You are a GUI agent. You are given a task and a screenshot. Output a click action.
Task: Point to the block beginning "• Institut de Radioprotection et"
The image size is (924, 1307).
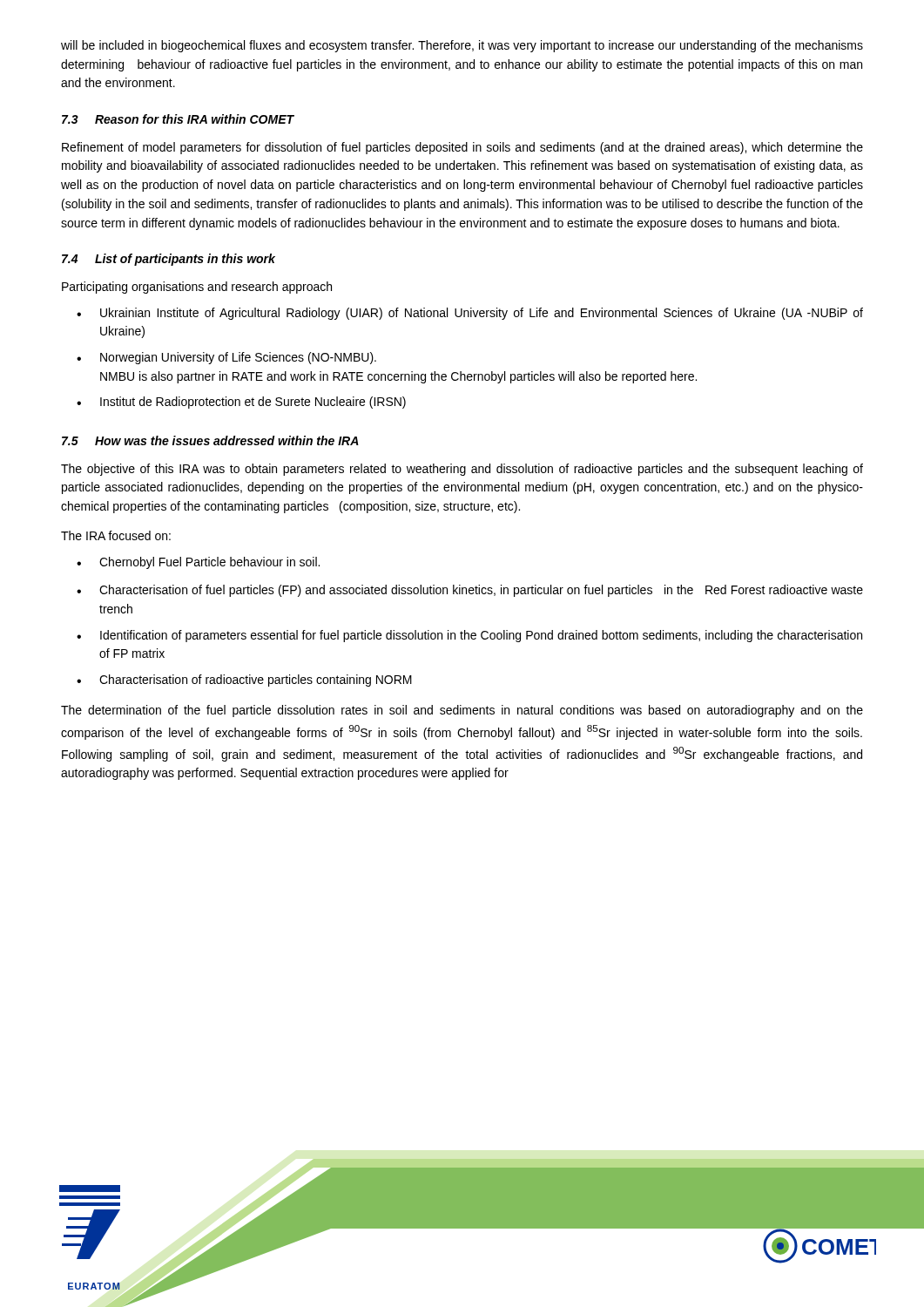[241, 403]
